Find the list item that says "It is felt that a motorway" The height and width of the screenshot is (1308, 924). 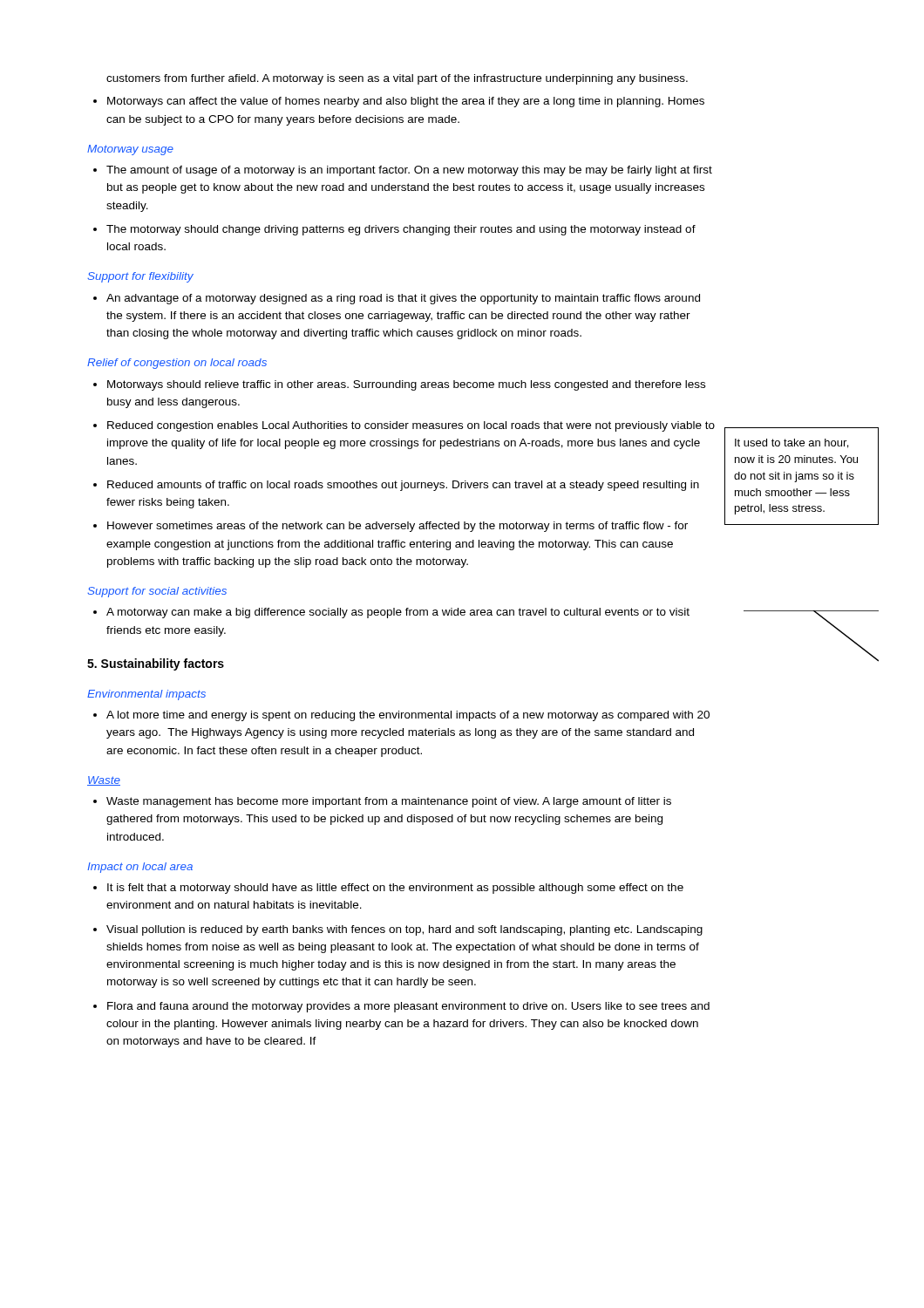[x=401, y=897]
